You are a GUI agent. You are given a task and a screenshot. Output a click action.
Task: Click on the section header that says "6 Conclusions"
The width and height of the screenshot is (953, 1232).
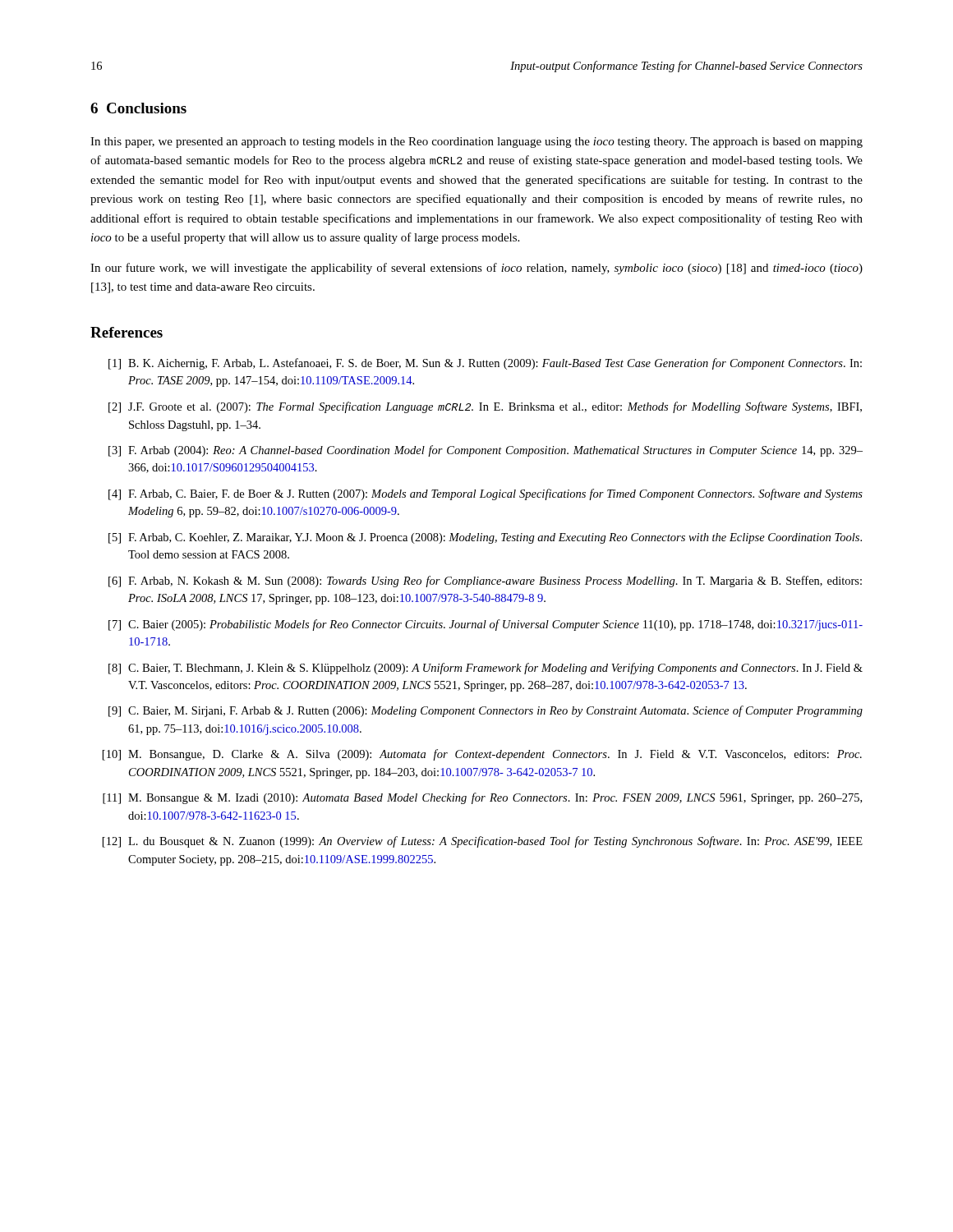pyautogui.click(x=138, y=108)
